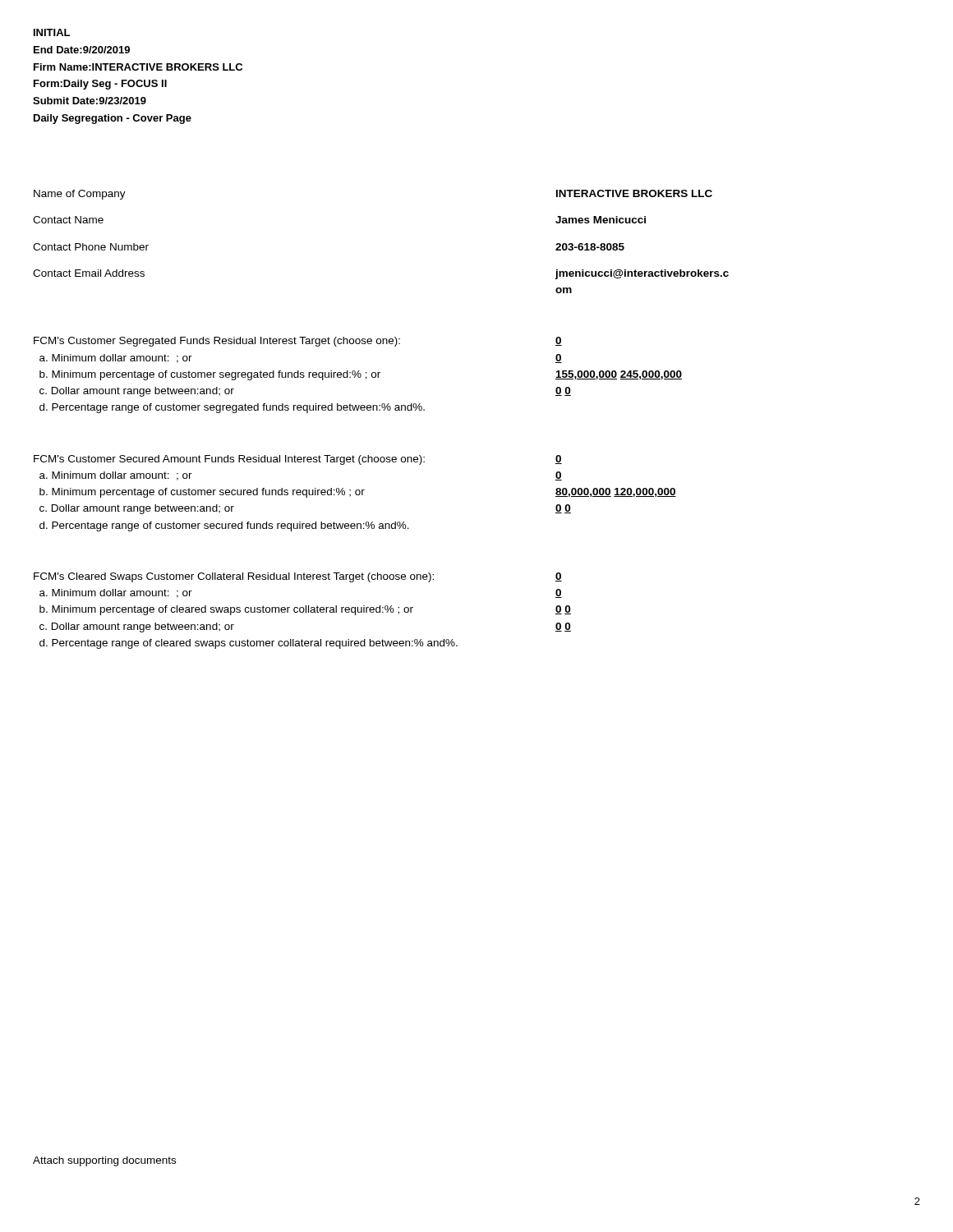
Task: Navigate to the passage starting "FCM's Cleared Swaps Customer"
Action: [246, 609]
